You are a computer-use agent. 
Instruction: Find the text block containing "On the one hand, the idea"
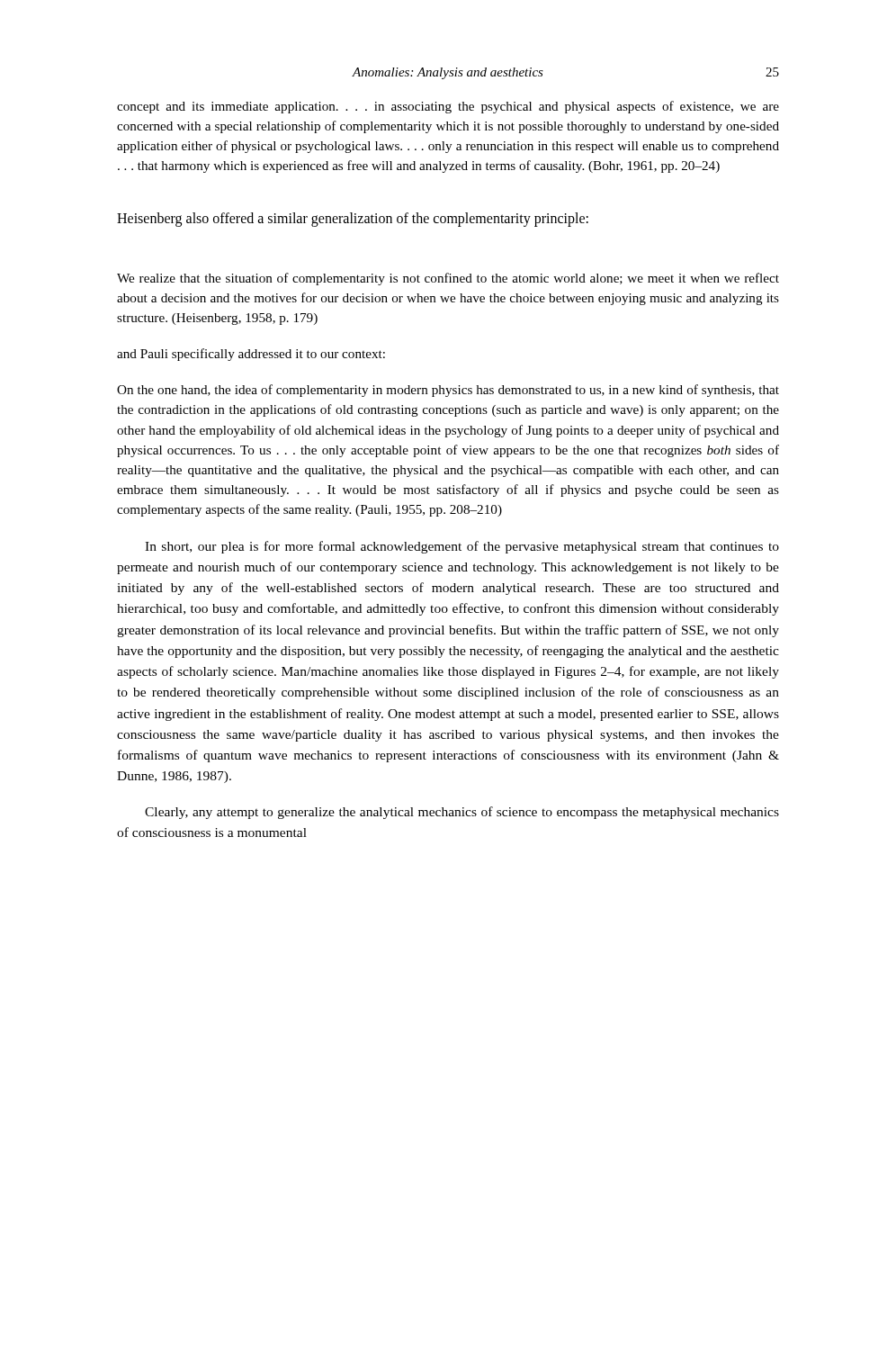point(448,449)
